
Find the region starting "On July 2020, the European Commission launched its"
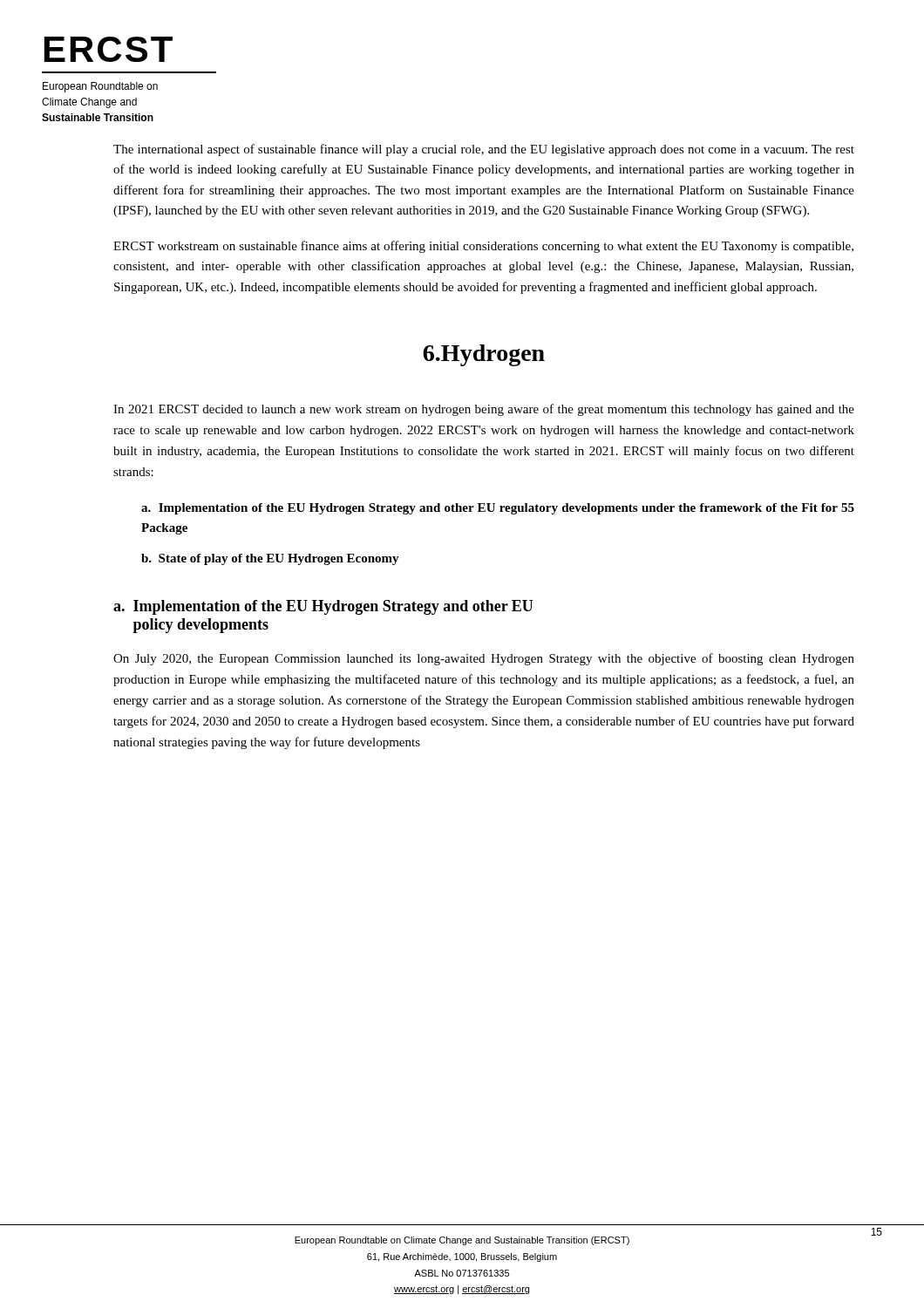(484, 700)
